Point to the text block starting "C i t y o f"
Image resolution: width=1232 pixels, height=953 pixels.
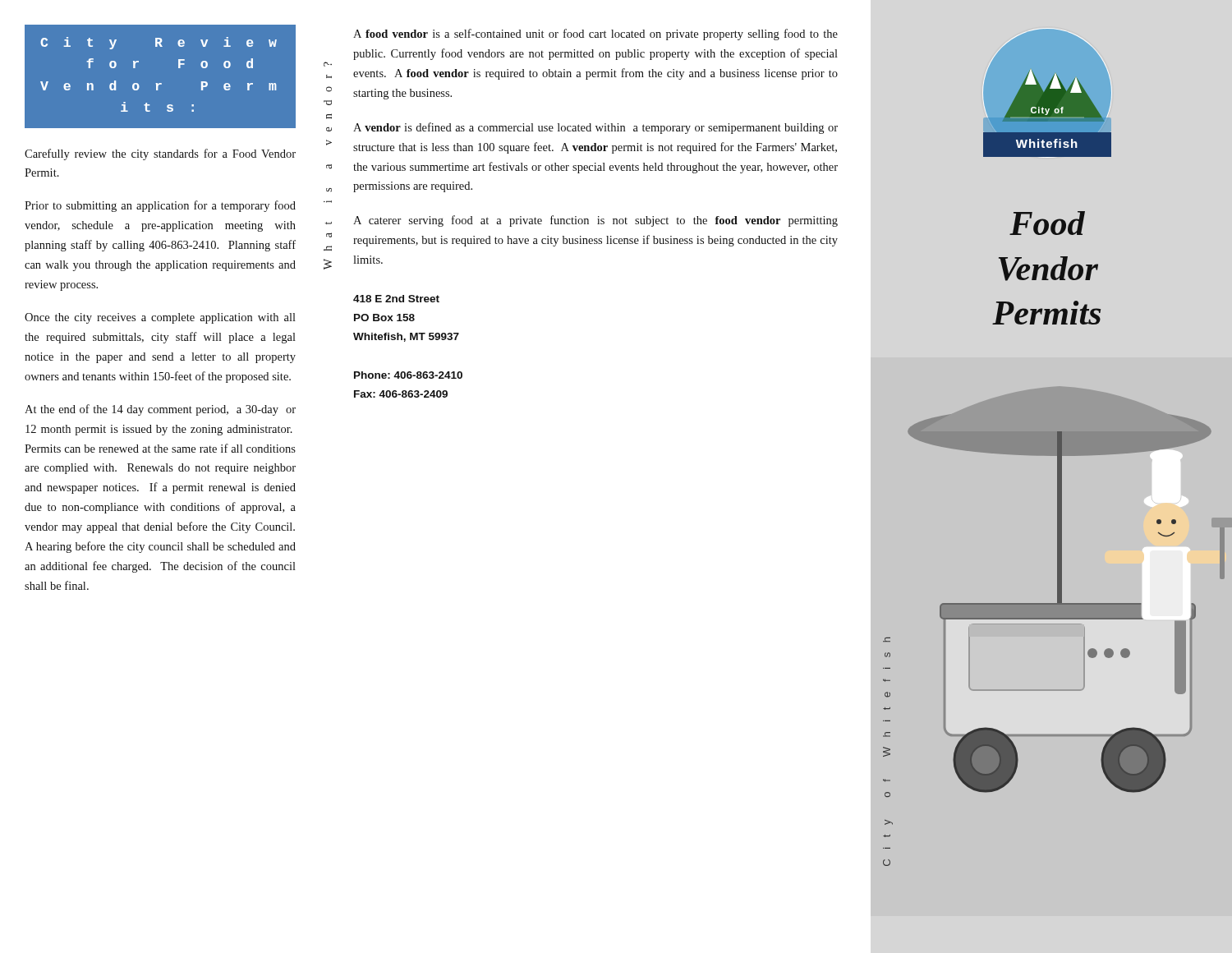pos(887,750)
